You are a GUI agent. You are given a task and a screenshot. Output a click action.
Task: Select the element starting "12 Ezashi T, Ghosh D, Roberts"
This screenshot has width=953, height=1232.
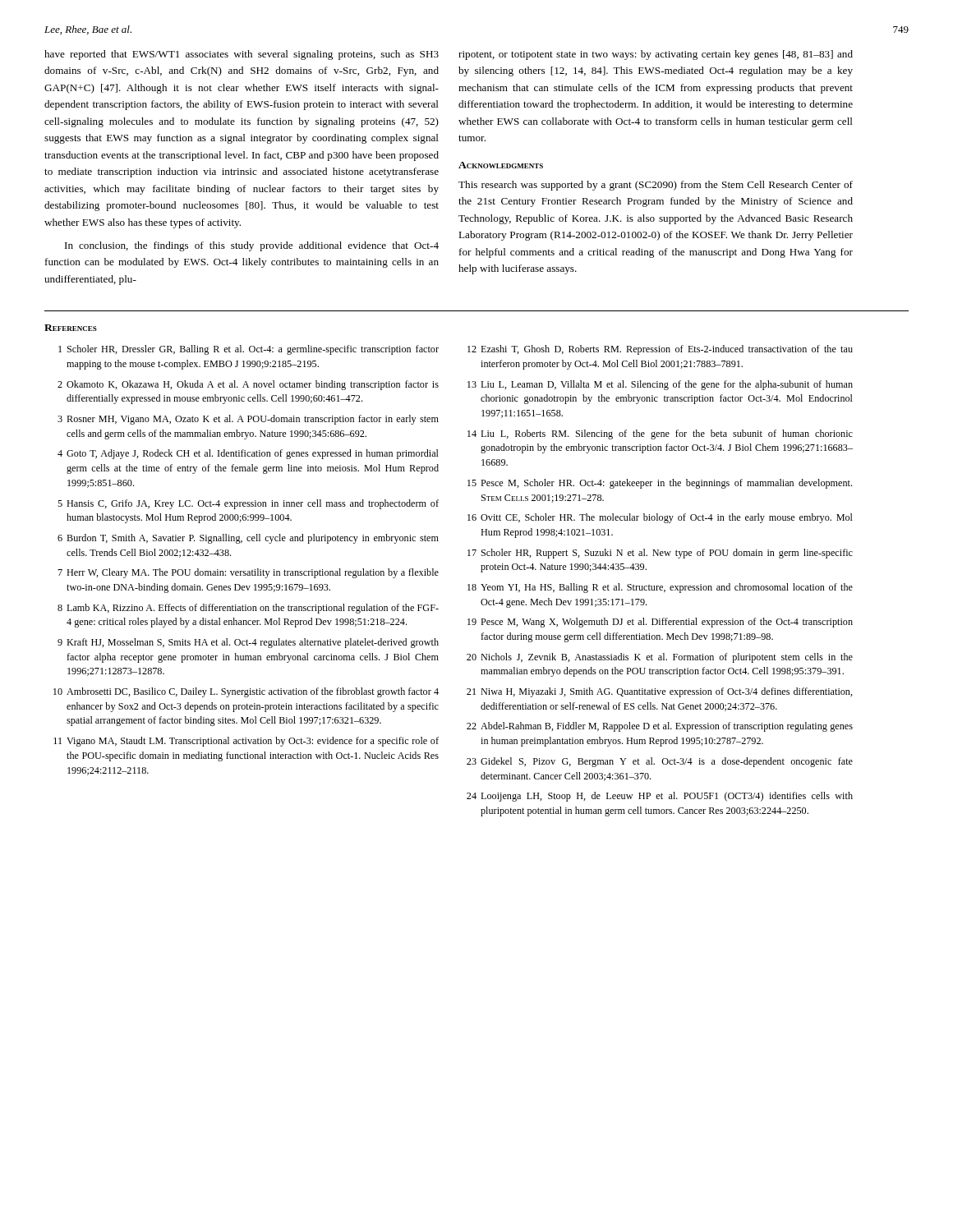click(656, 357)
